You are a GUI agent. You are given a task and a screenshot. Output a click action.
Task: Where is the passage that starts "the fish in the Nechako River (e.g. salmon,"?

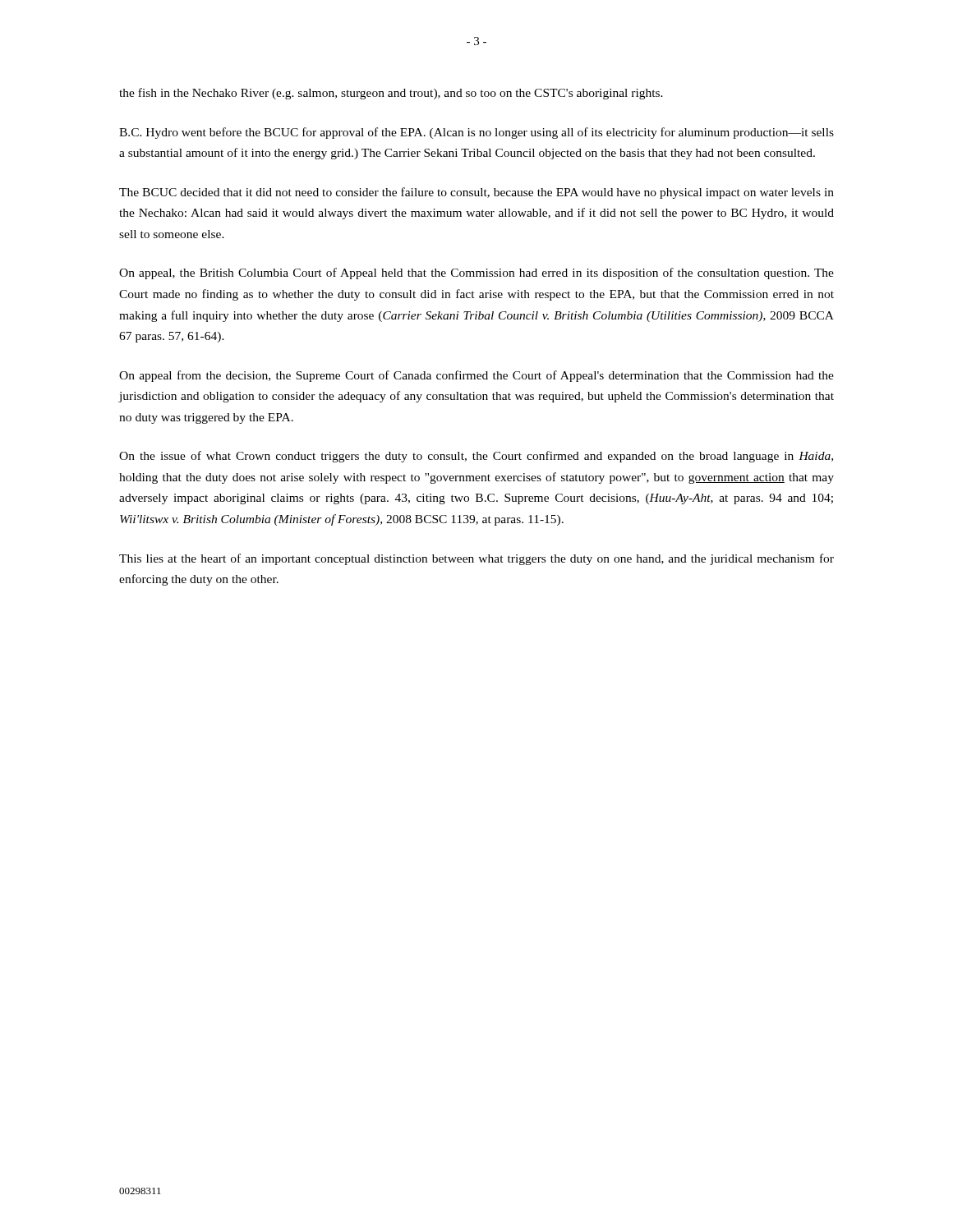391,92
